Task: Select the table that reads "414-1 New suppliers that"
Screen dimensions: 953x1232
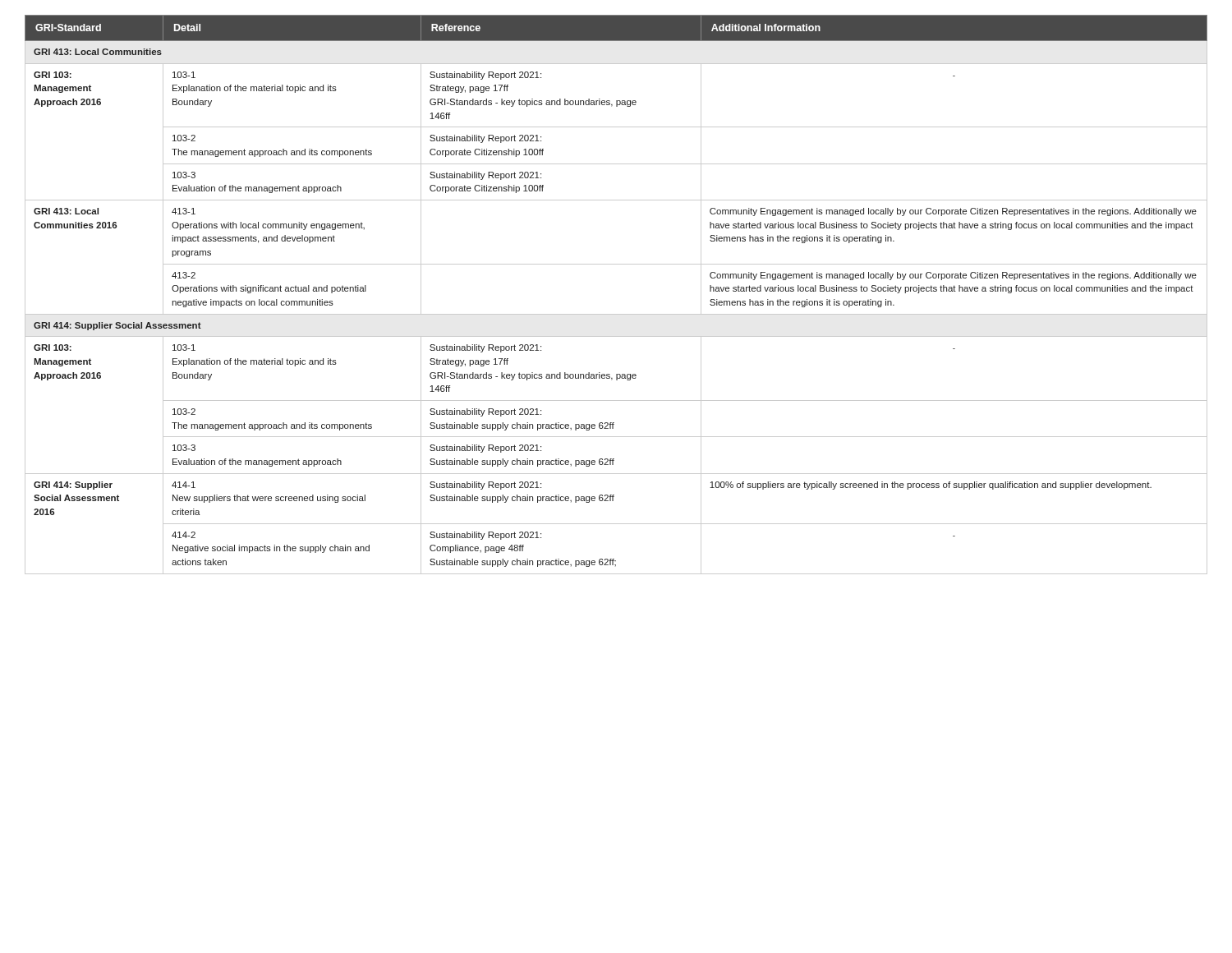Action: pos(616,294)
